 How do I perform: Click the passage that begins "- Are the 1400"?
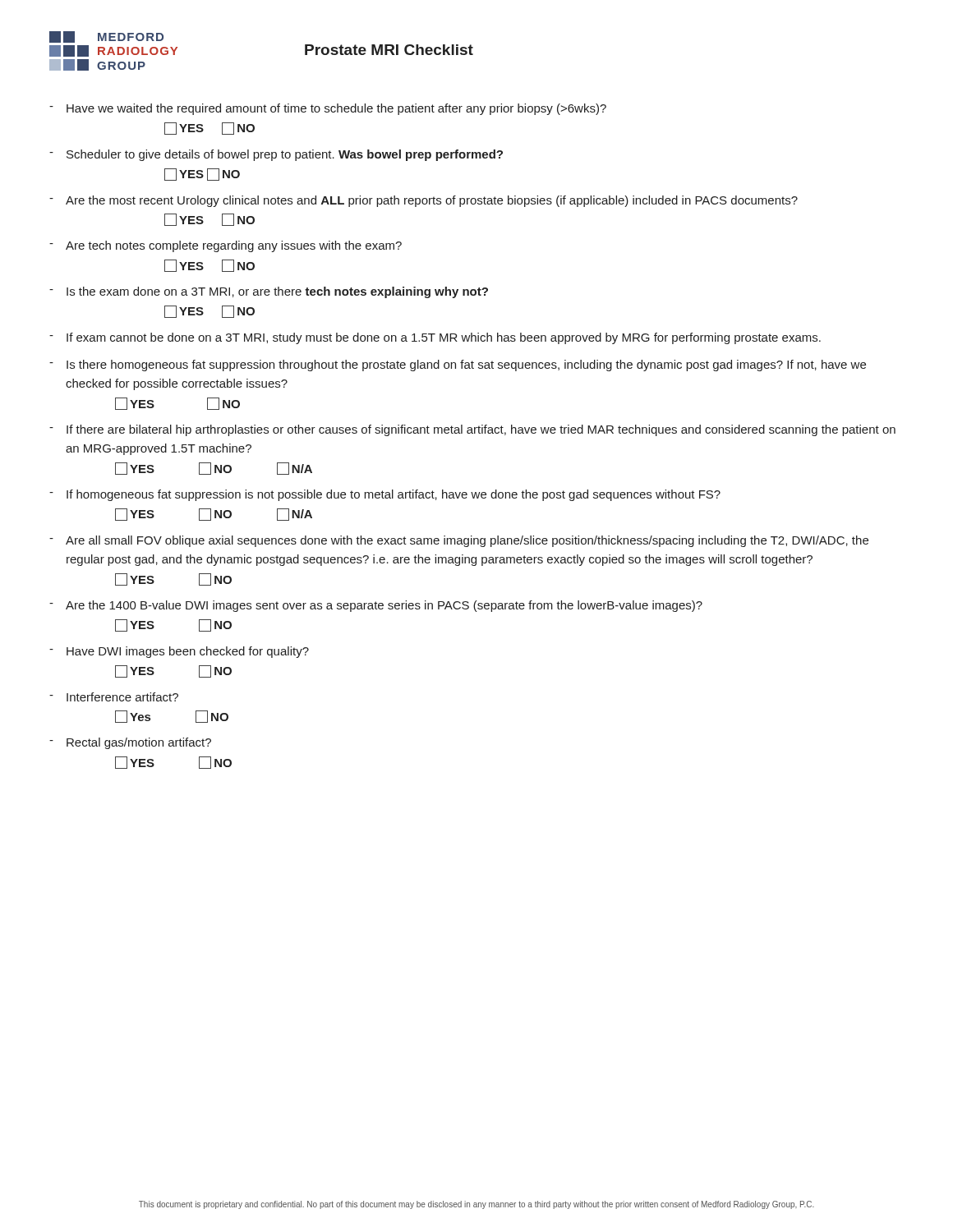[x=476, y=614]
